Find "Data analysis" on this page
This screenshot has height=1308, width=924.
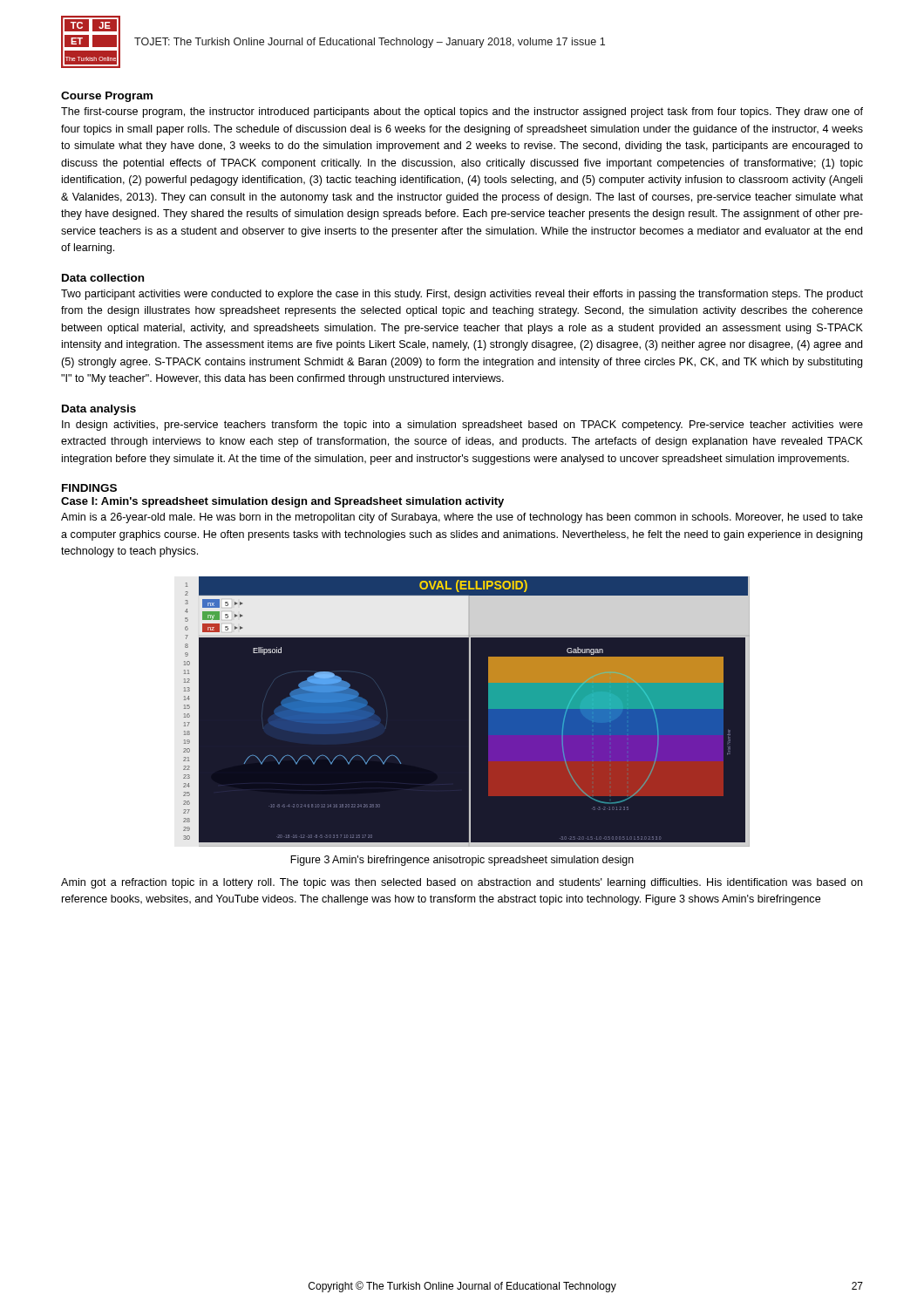click(x=99, y=408)
